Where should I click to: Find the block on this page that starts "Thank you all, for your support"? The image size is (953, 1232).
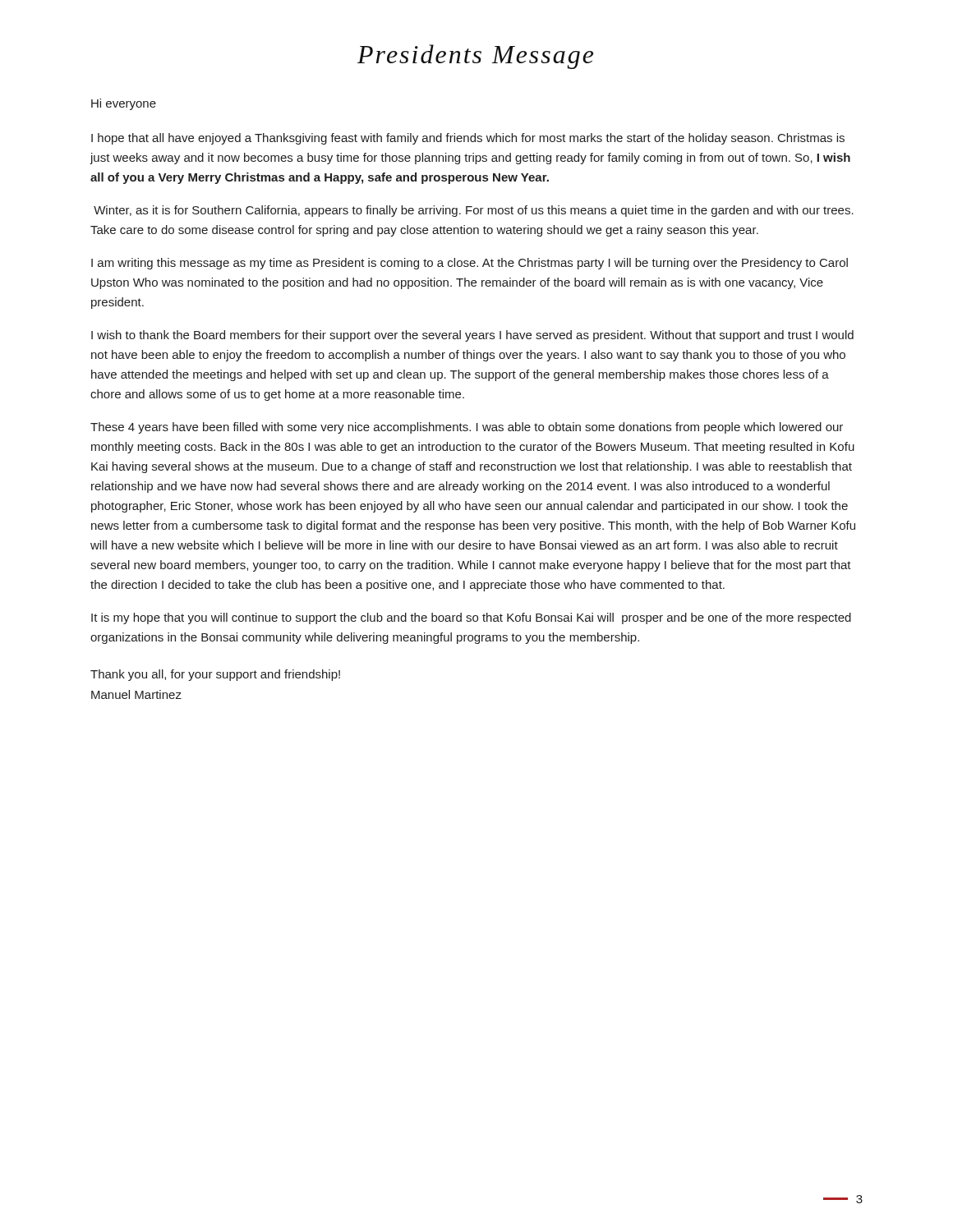point(216,684)
